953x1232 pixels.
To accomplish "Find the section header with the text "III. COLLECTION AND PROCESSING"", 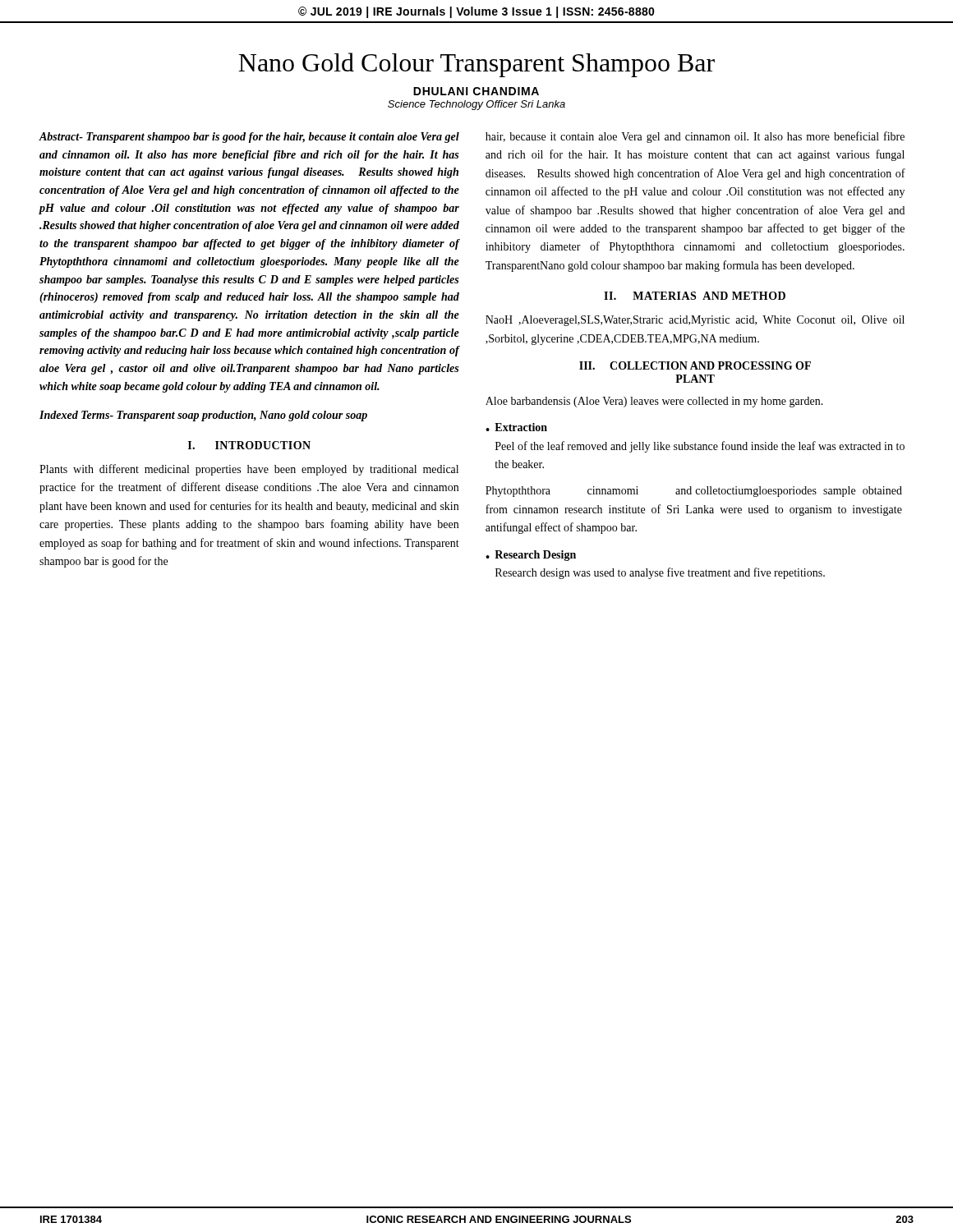I will pyautogui.click(x=695, y=372).
